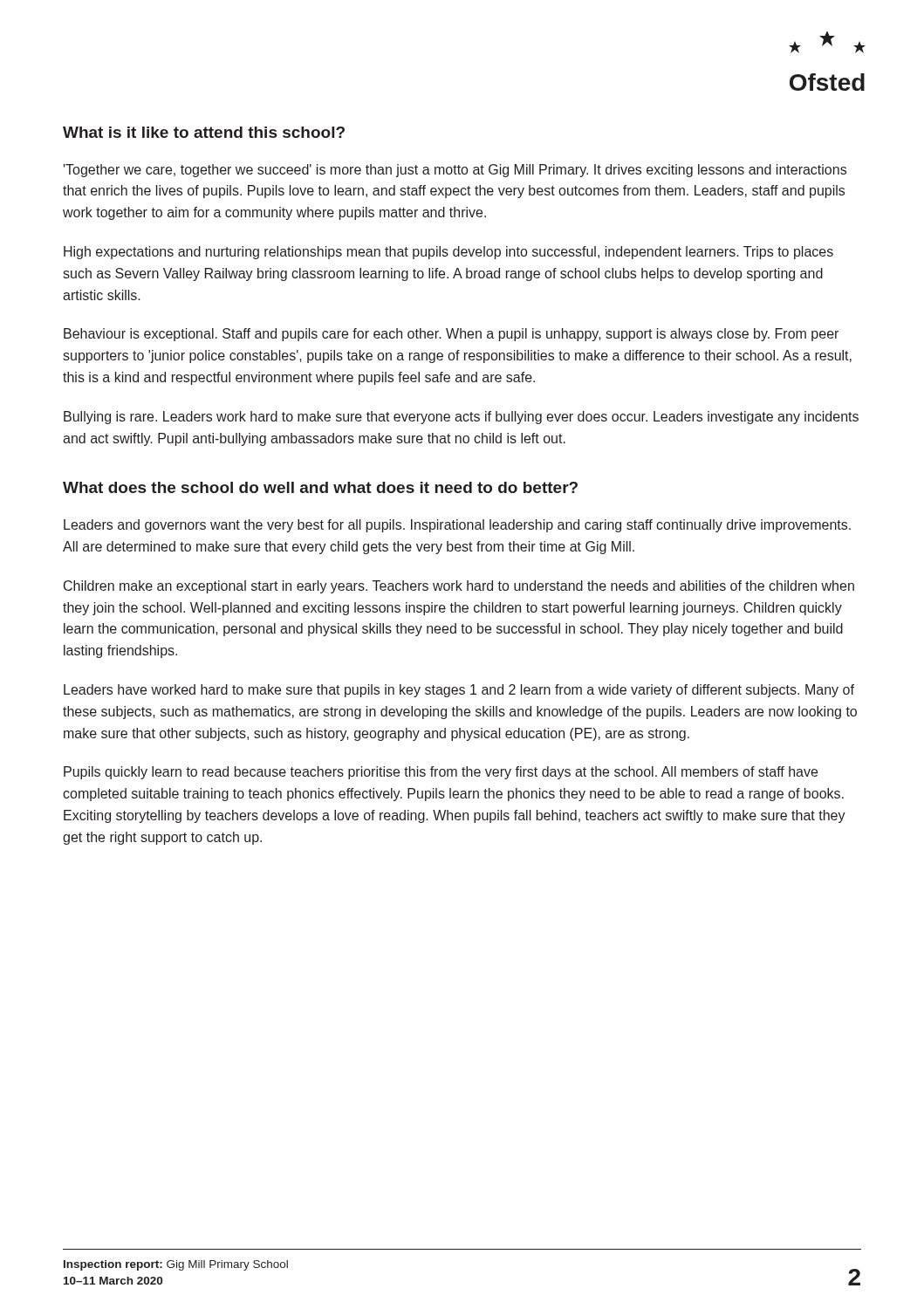The image size is (924, 1309).
Task: Find the text starting "Children make an"
Action: point(459,618)
